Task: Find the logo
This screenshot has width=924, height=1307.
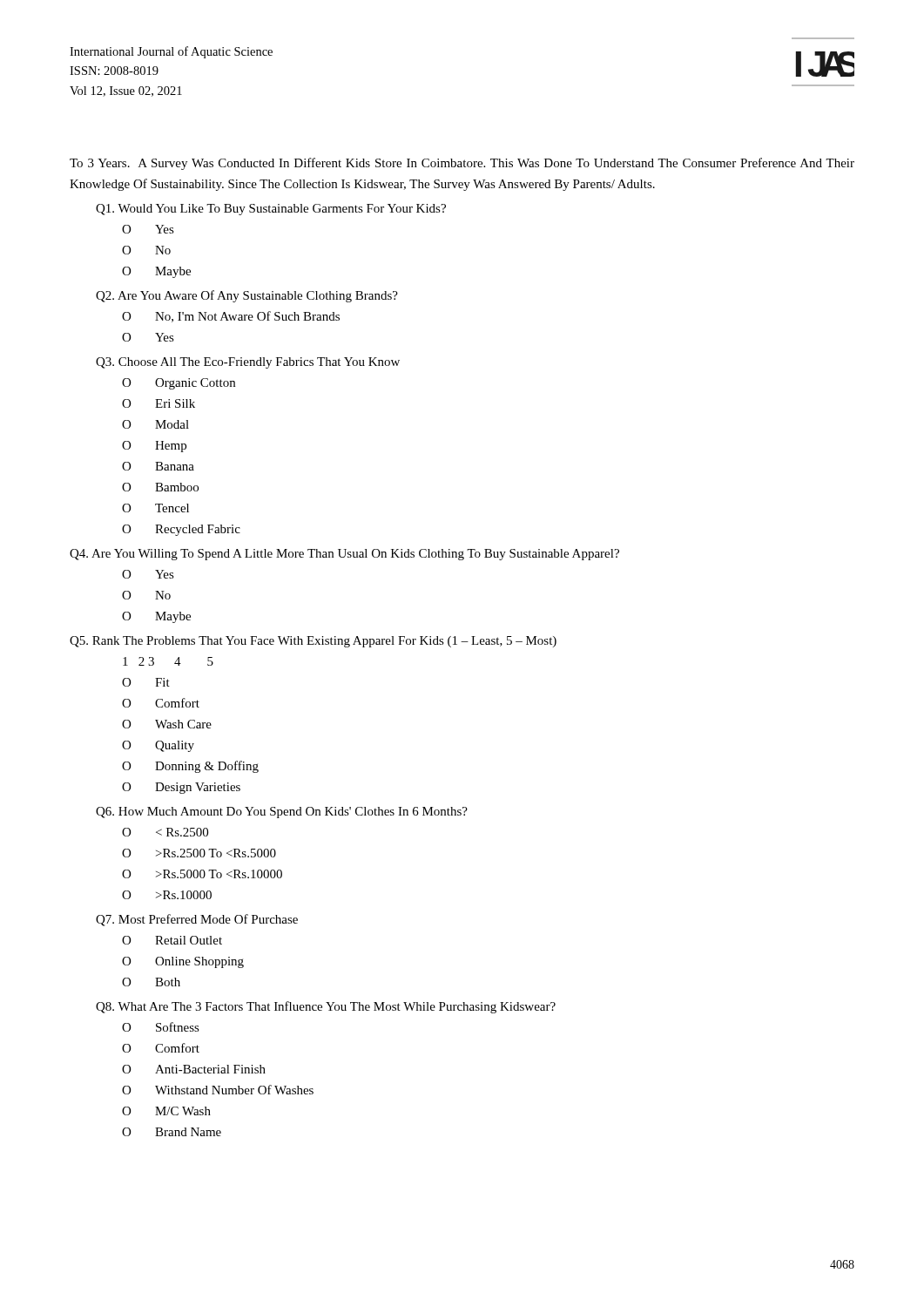Action: pos(823,62)
